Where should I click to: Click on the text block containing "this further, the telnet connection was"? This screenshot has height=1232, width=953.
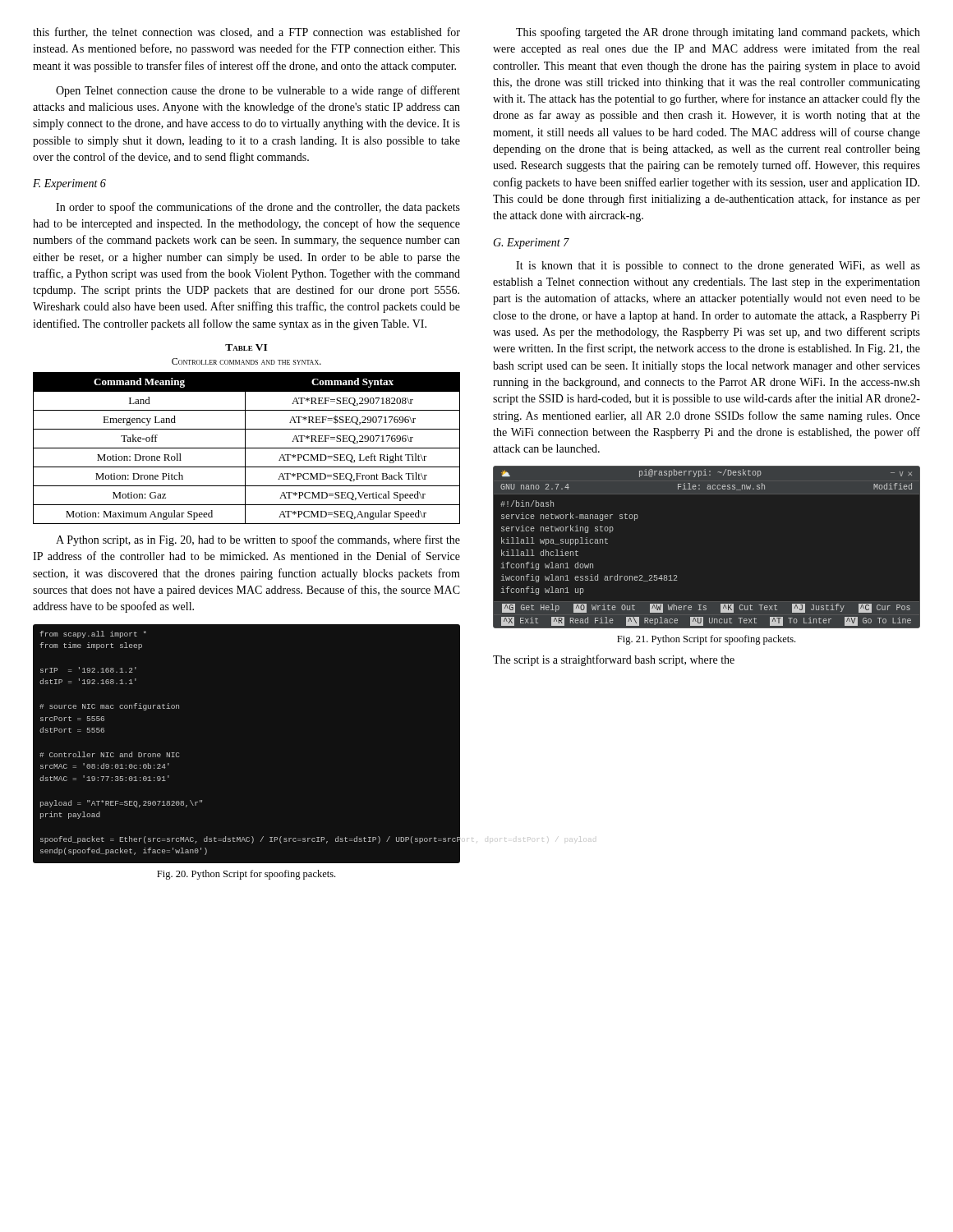click(246, 50)
